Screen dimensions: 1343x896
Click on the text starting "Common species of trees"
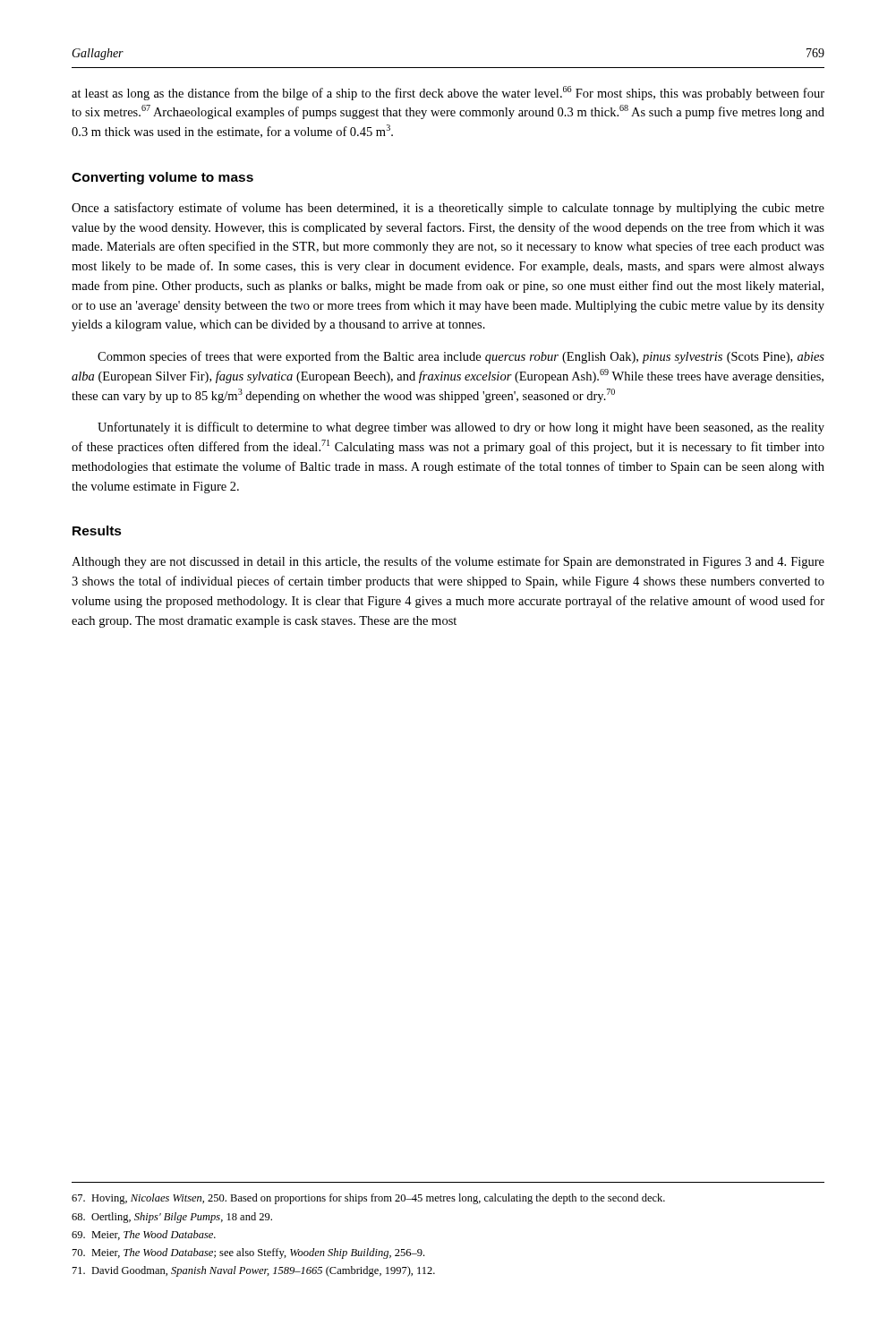[x=448, y=376]
